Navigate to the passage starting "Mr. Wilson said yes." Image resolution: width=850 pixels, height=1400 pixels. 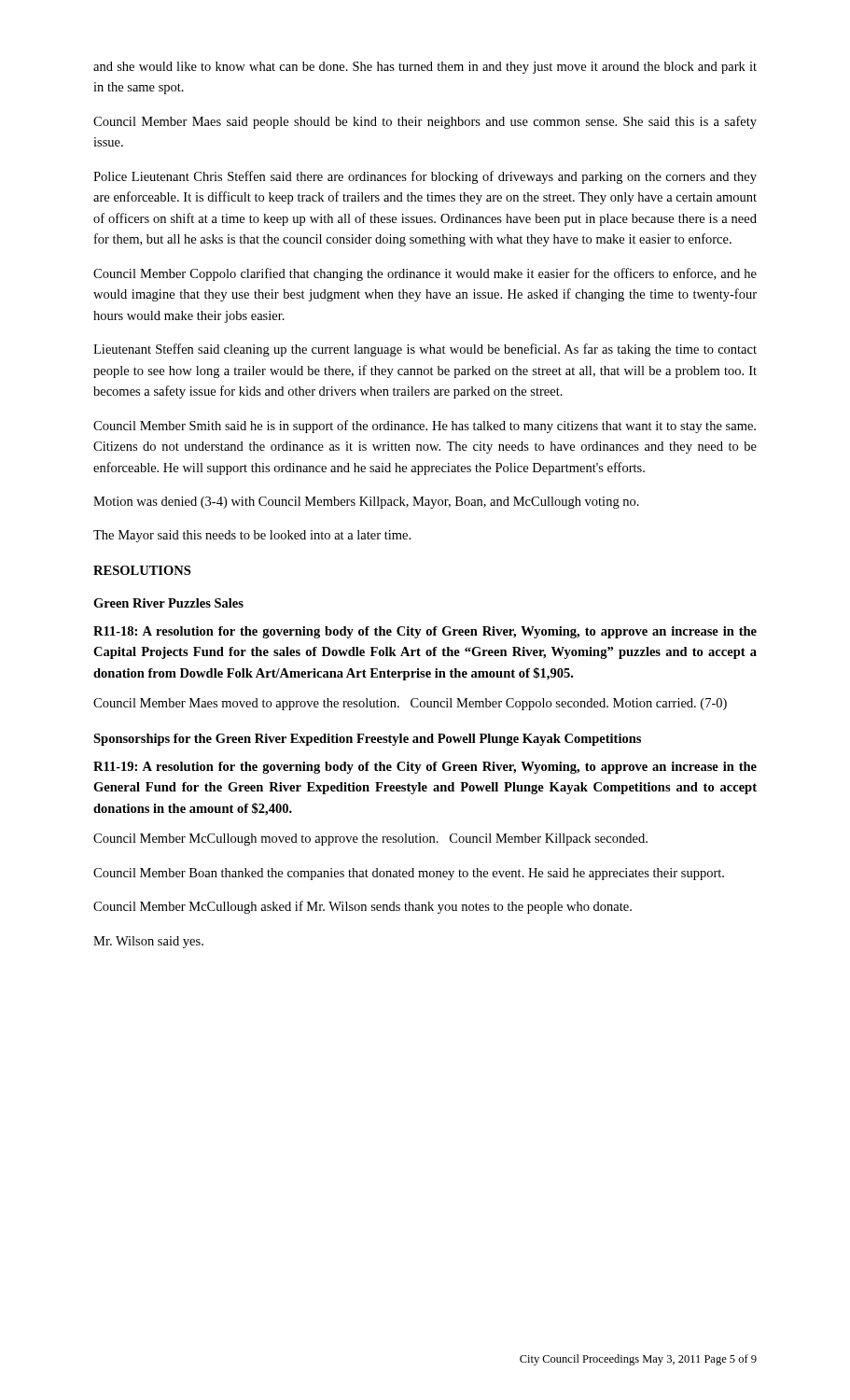149,940
